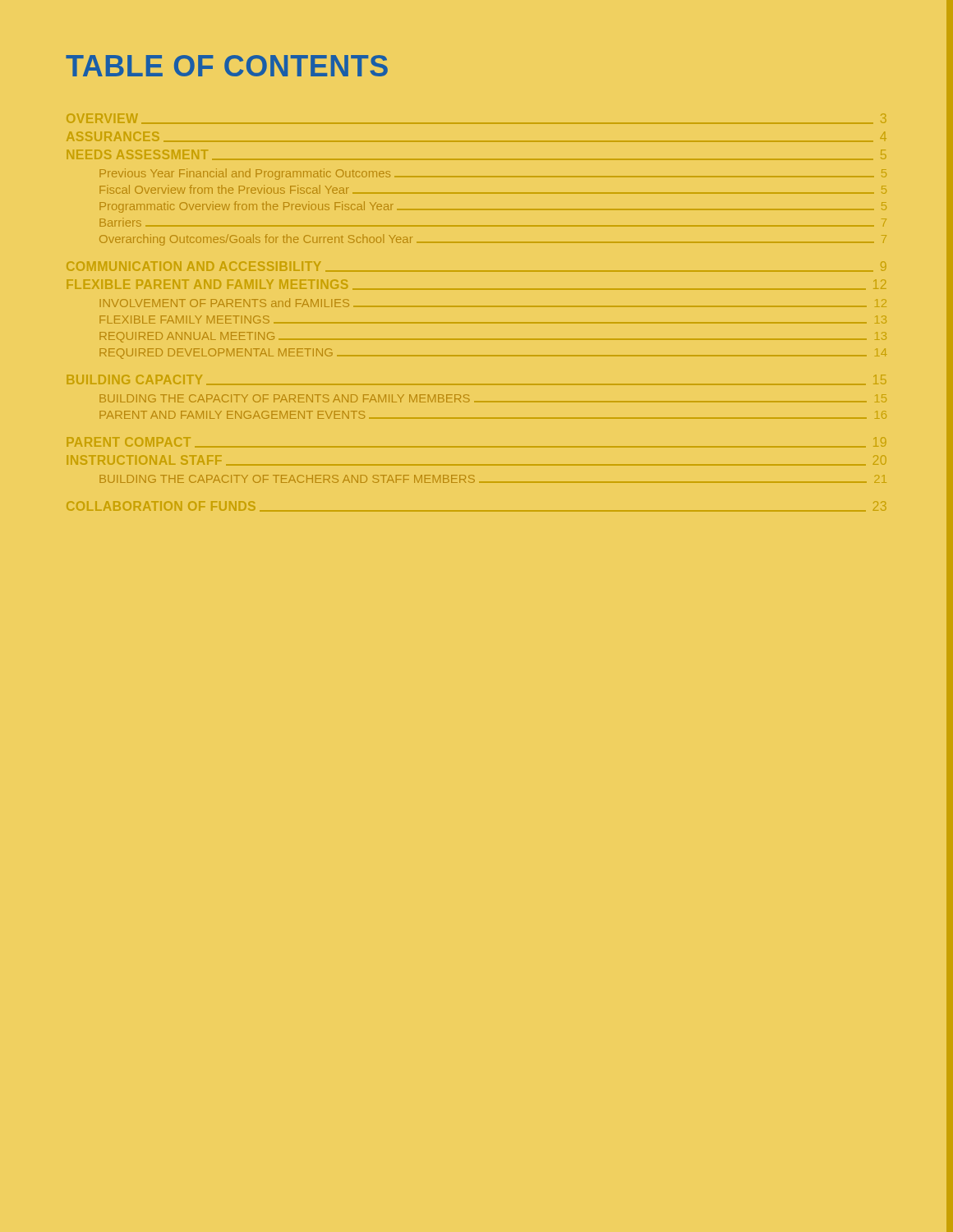Point to the block beginning "BUILDING THE CAPACITY OF PARENTS AND FAMILY MEMBERS"
The height and width of the screenshot is (1232, 953).
coord(493,398)
